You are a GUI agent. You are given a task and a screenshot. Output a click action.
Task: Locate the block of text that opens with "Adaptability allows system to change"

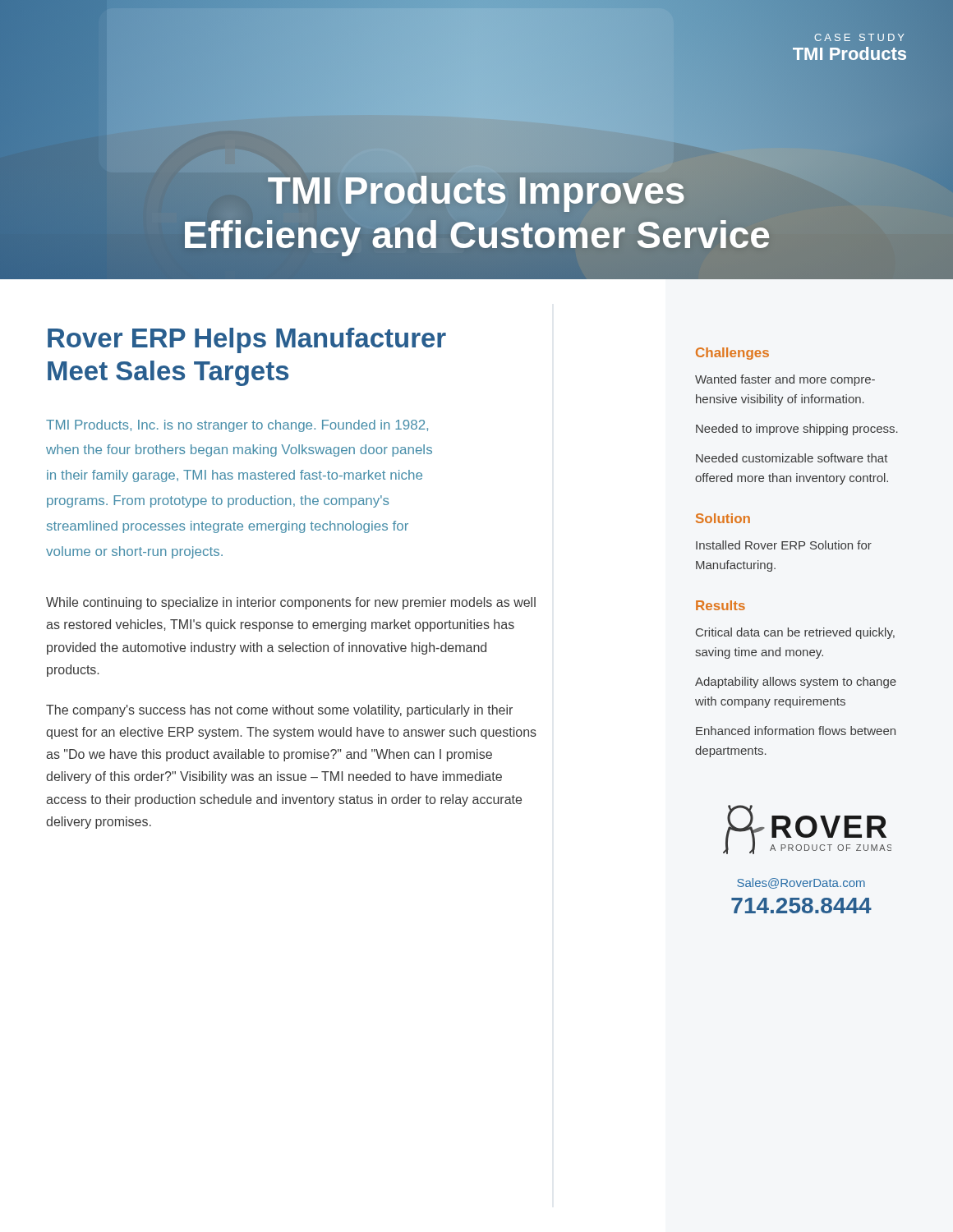796,691
